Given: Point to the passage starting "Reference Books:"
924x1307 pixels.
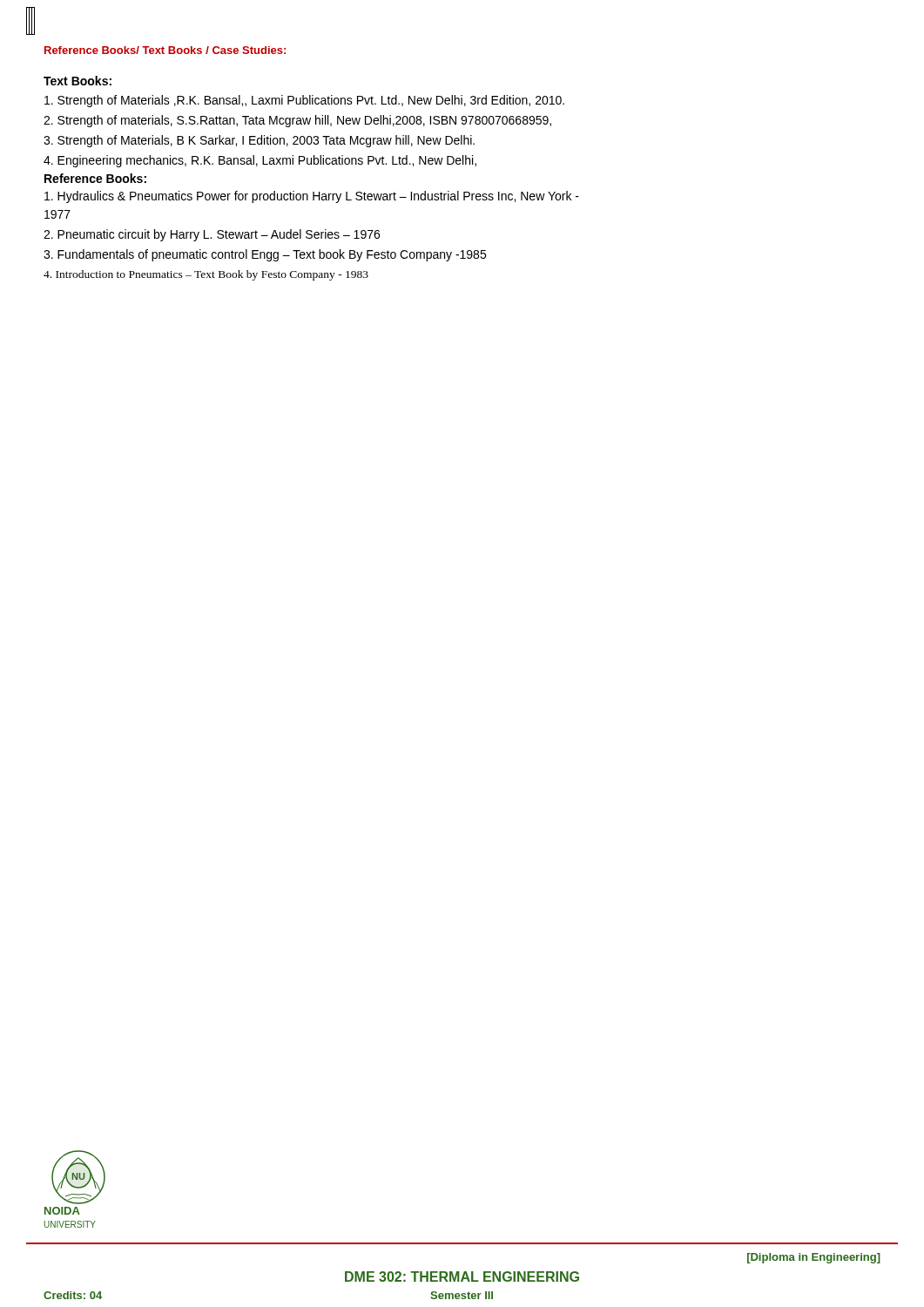Looking at the screenshot, I should (95, 179).
